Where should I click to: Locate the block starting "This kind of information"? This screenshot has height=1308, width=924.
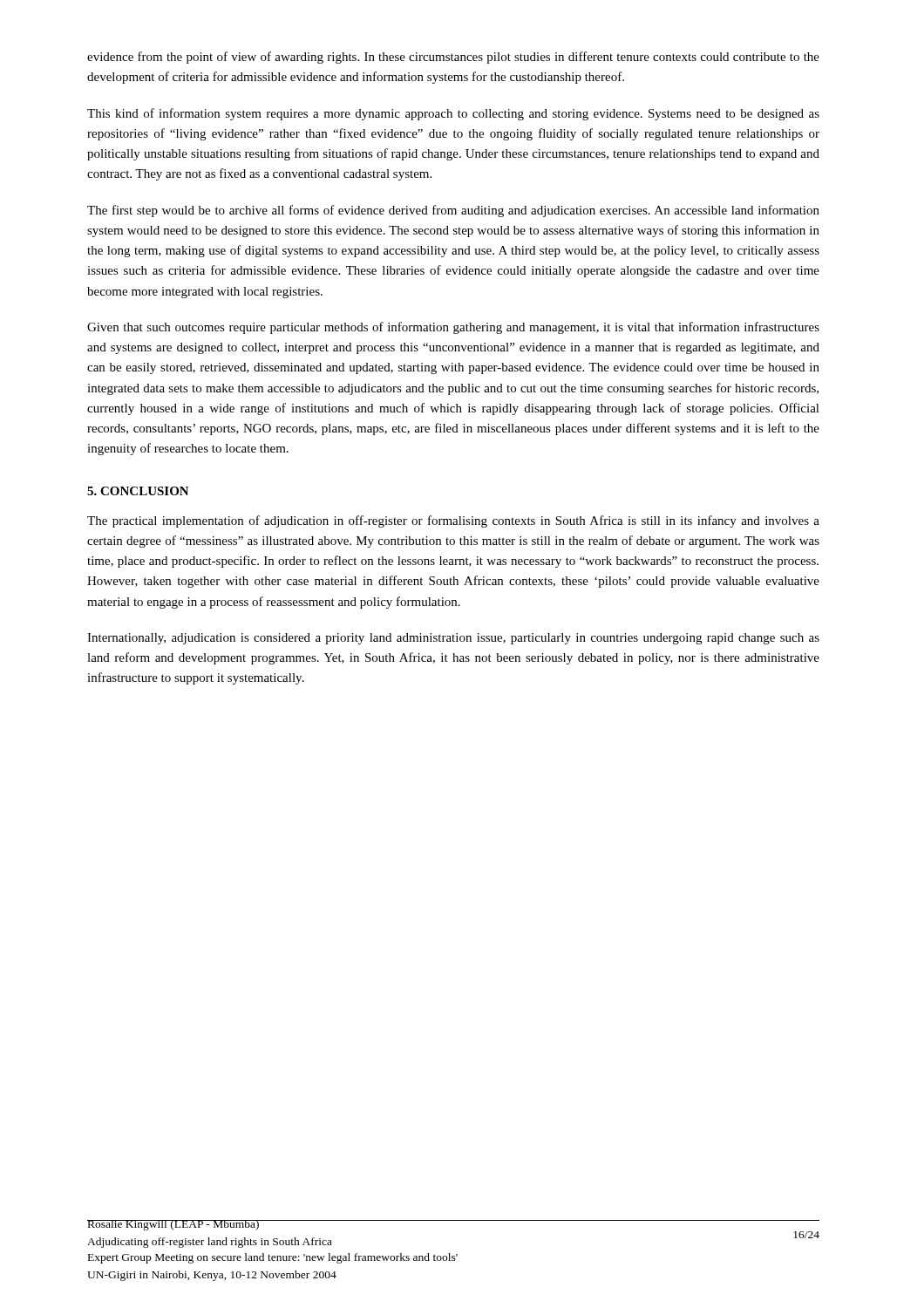coord(453,143)
